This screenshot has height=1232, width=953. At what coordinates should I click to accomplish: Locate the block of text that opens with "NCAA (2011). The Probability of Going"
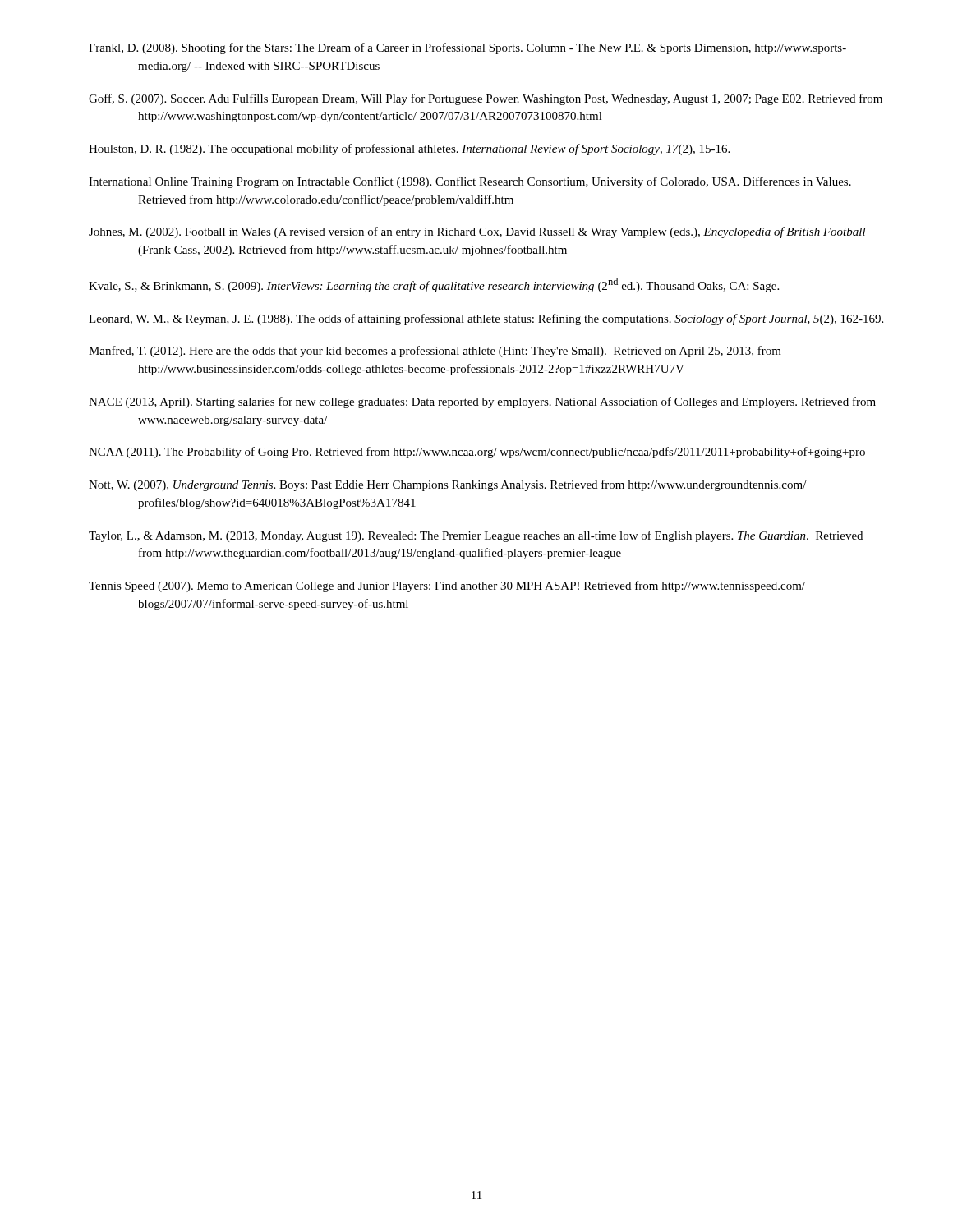(477, 452)
